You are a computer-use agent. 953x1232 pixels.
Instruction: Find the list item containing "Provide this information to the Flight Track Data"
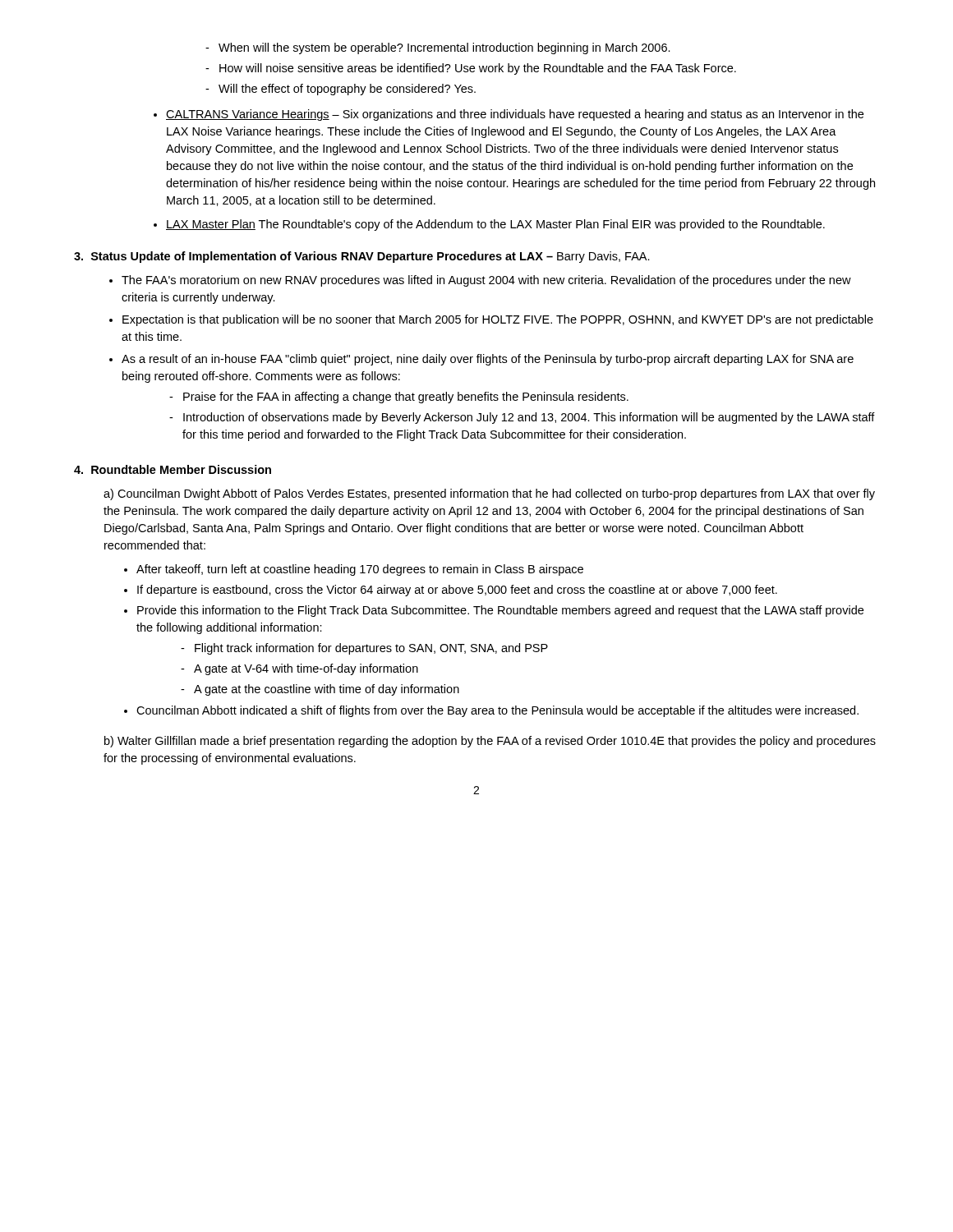[x=499, y=620]
